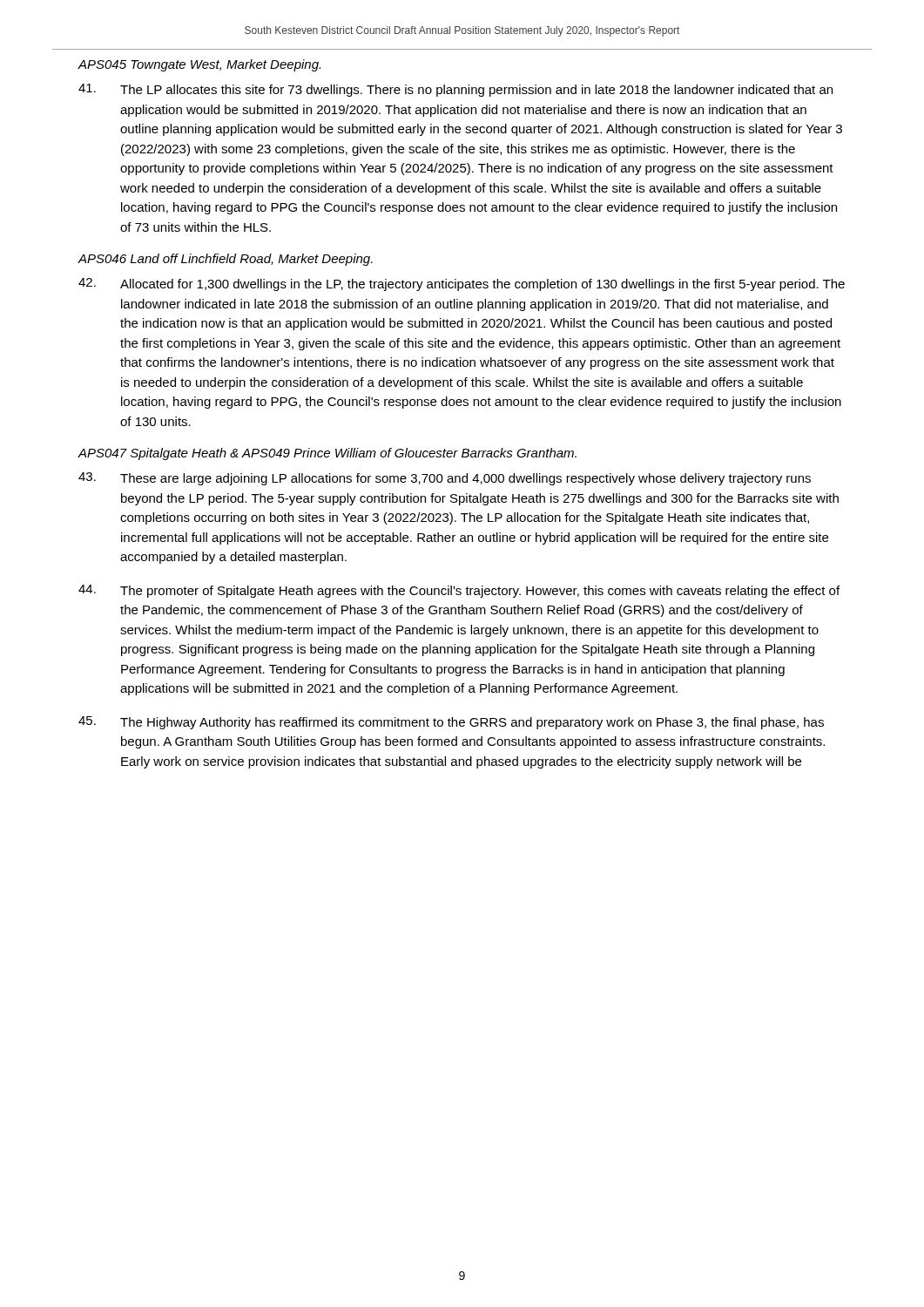This screenshot has height=1307, width=924.
Task: Click on the passage starting "APS047 Spitalgate Heath & APS049 Prince William of"
Action: point(328,453)
